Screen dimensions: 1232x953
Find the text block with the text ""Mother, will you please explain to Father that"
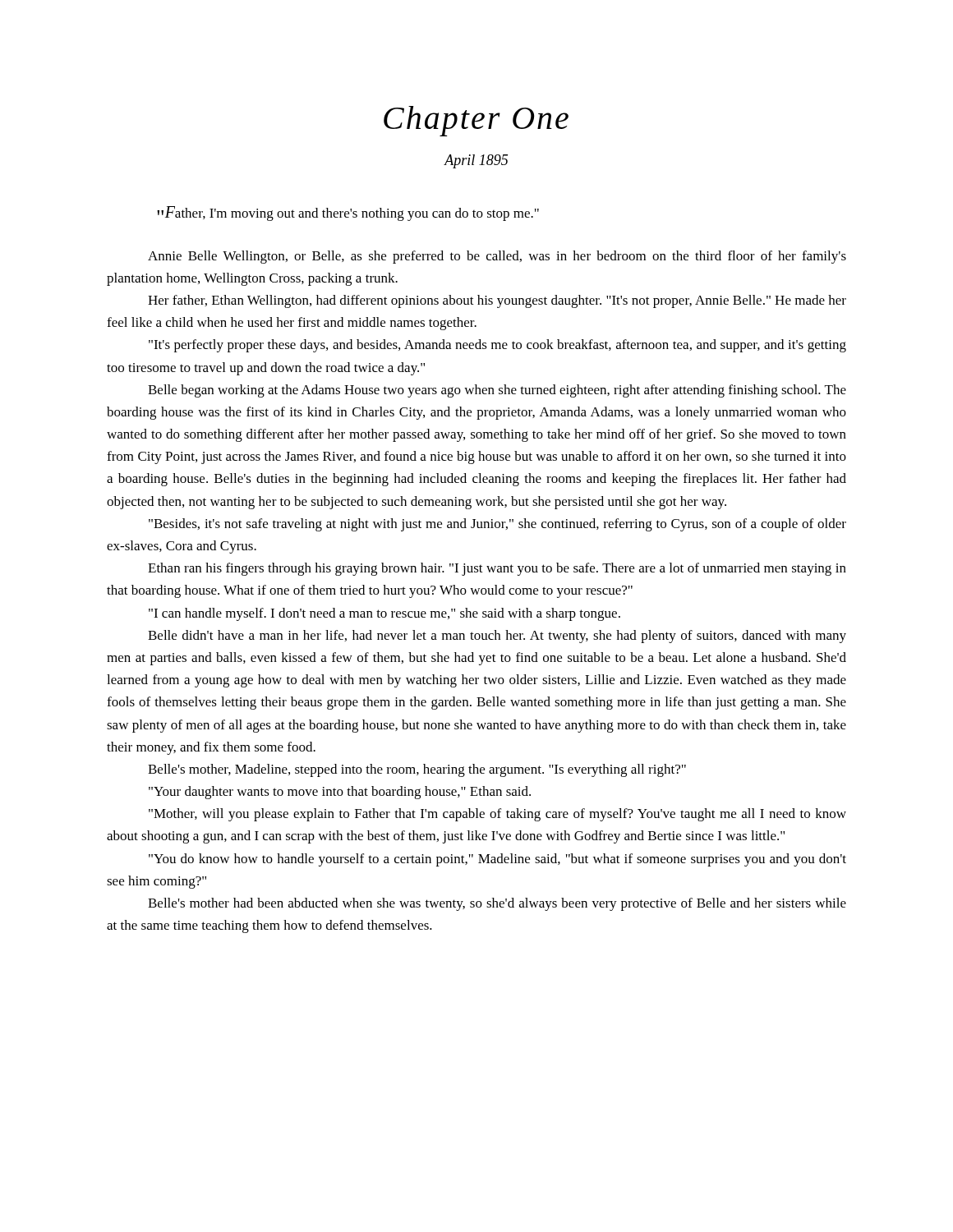476,825
